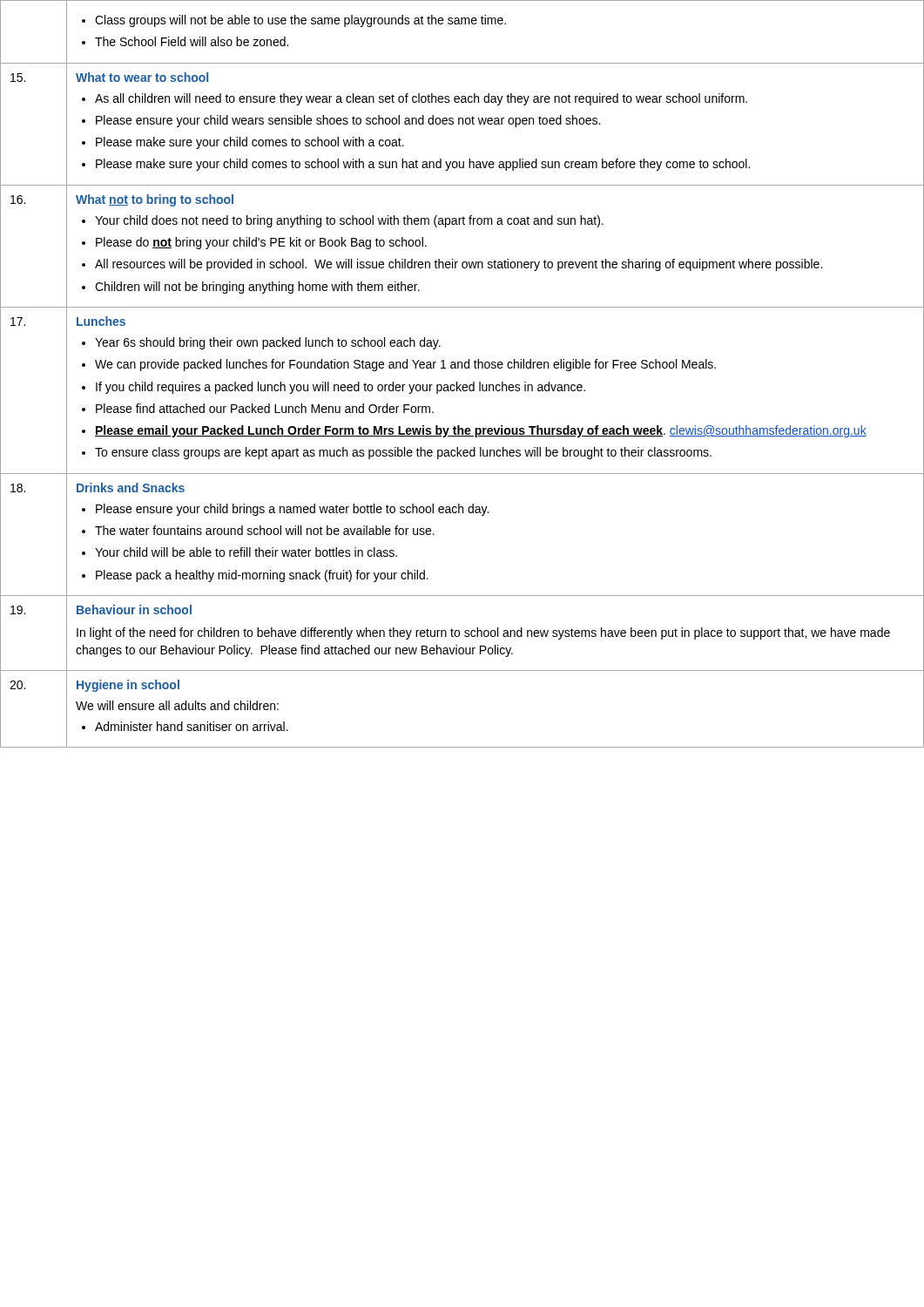
Task: Locate the block of text that opens with "Class groups will not"
Action: tap(495, 31)
